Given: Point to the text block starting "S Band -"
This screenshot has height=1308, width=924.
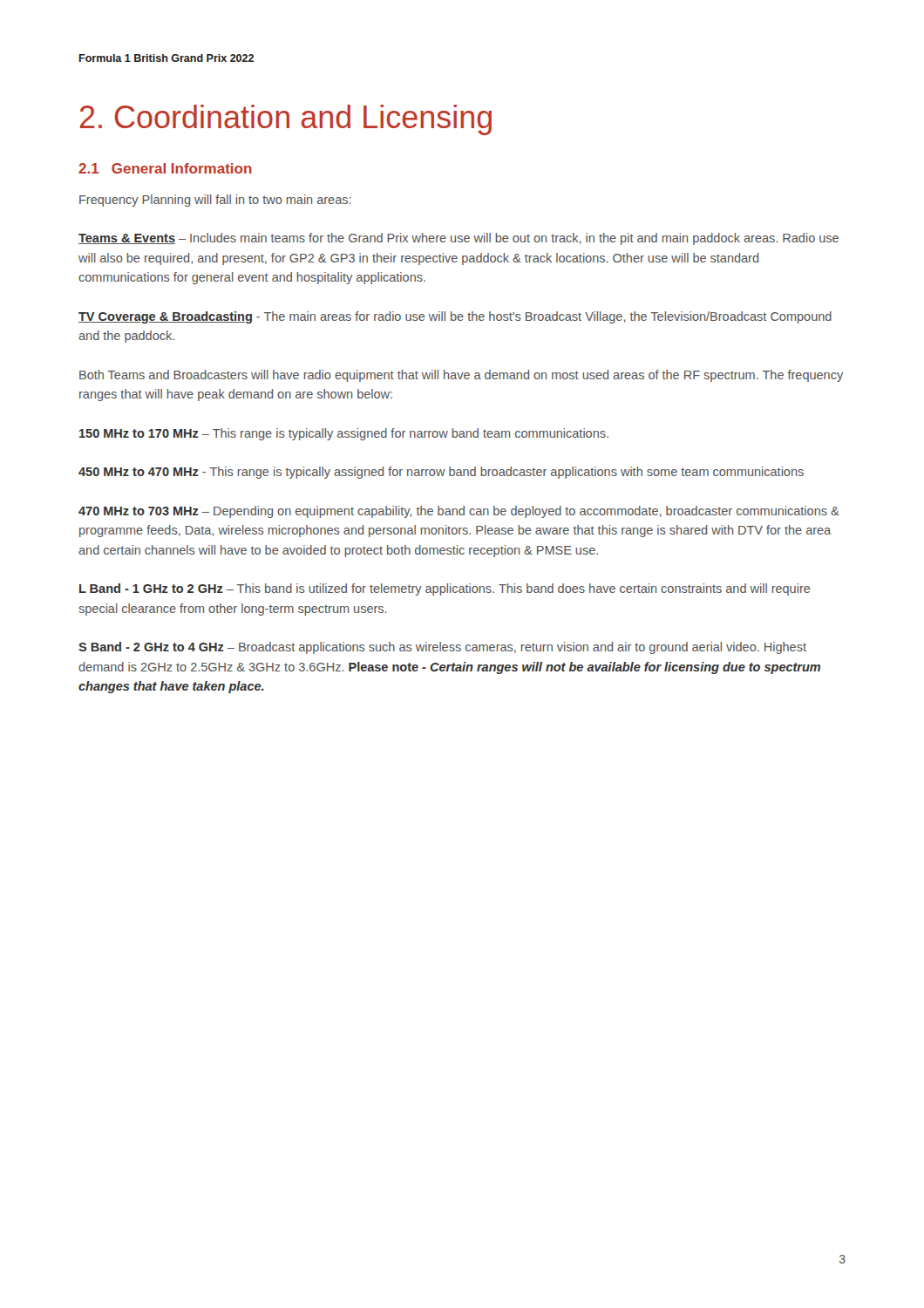Looking at the screenshot, I should (x=450, y=667).
